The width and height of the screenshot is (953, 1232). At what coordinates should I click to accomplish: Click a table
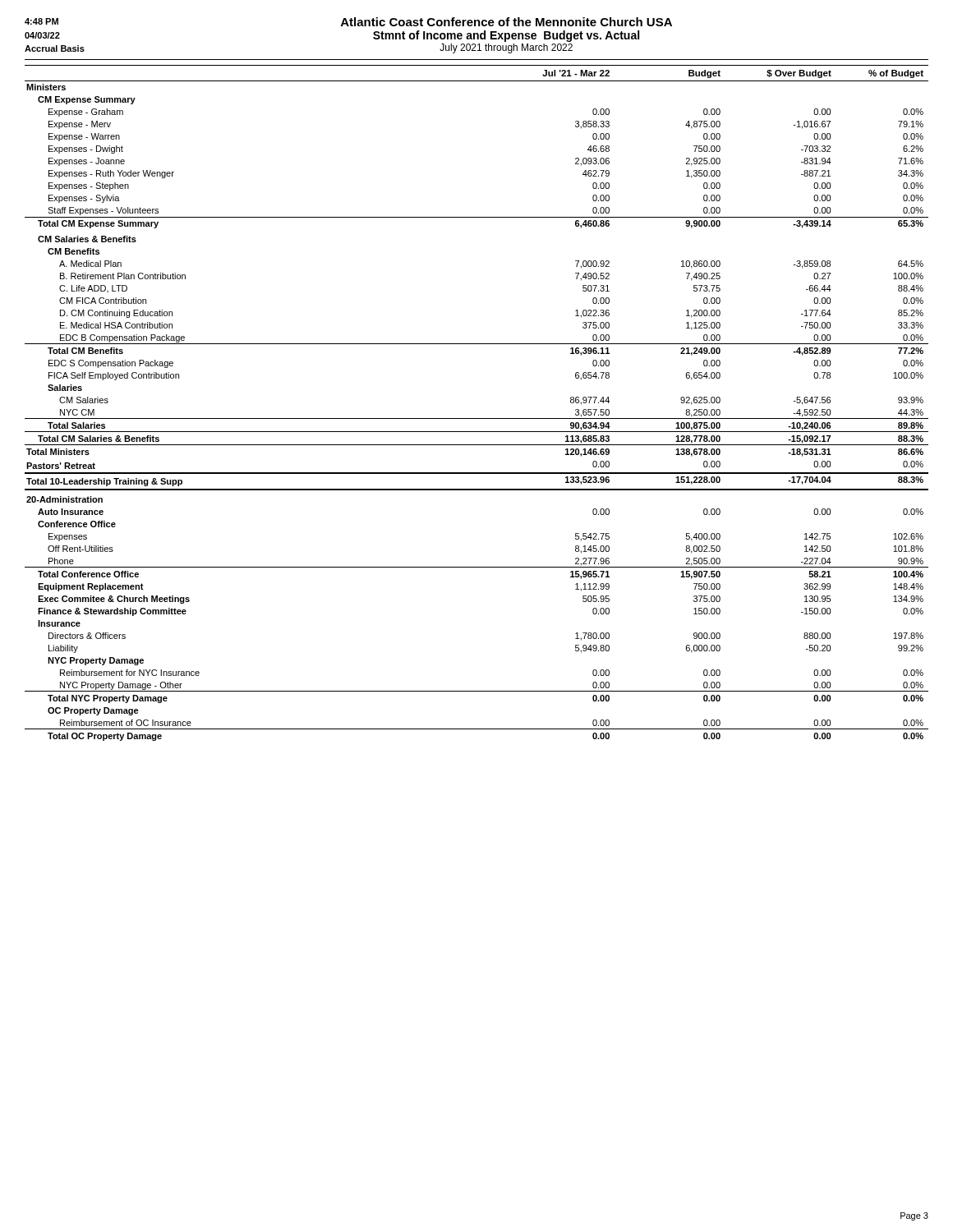476,403
